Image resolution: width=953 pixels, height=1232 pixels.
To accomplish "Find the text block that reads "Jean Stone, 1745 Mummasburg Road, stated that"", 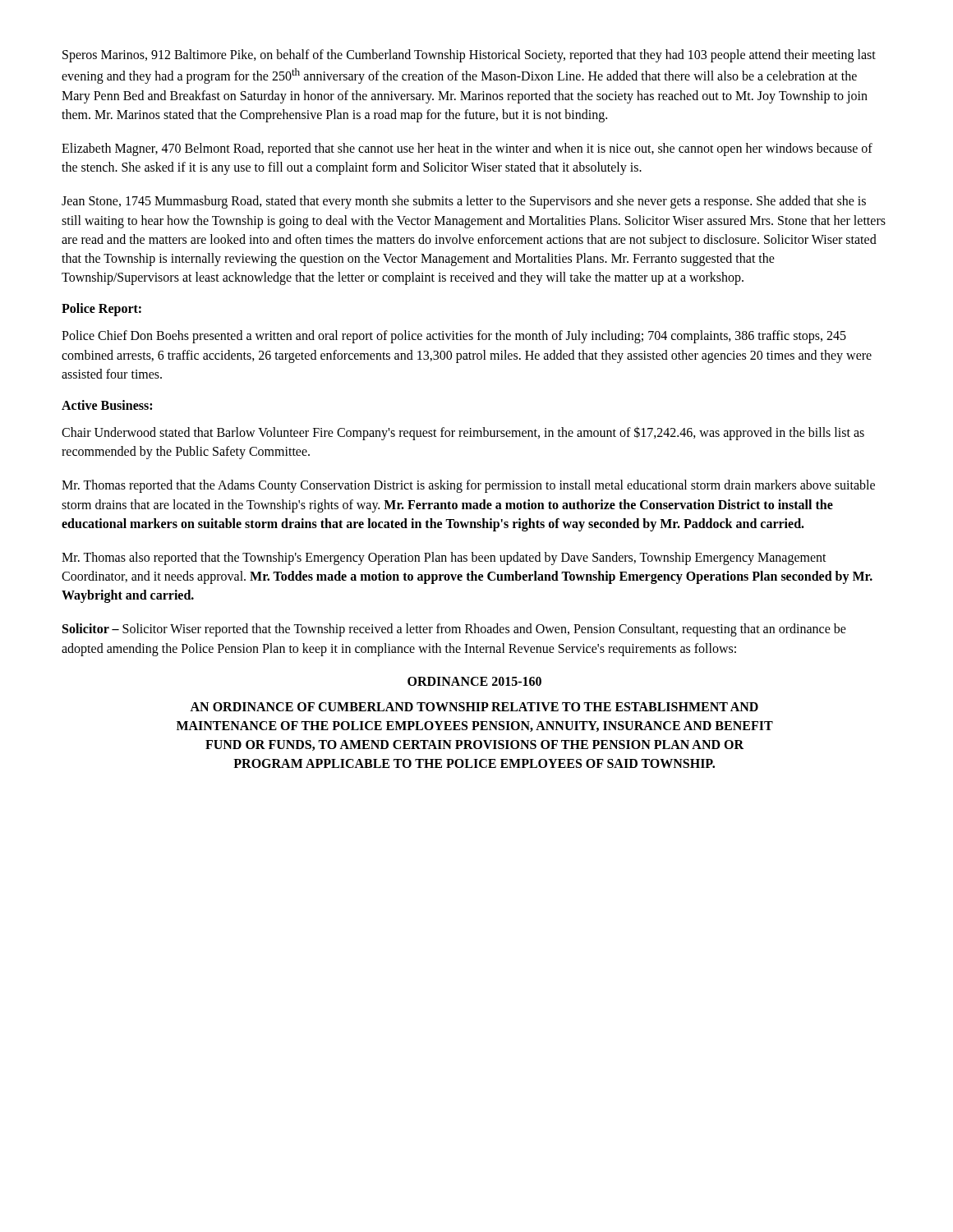I will pyautogui.click(x=474, y=239).
